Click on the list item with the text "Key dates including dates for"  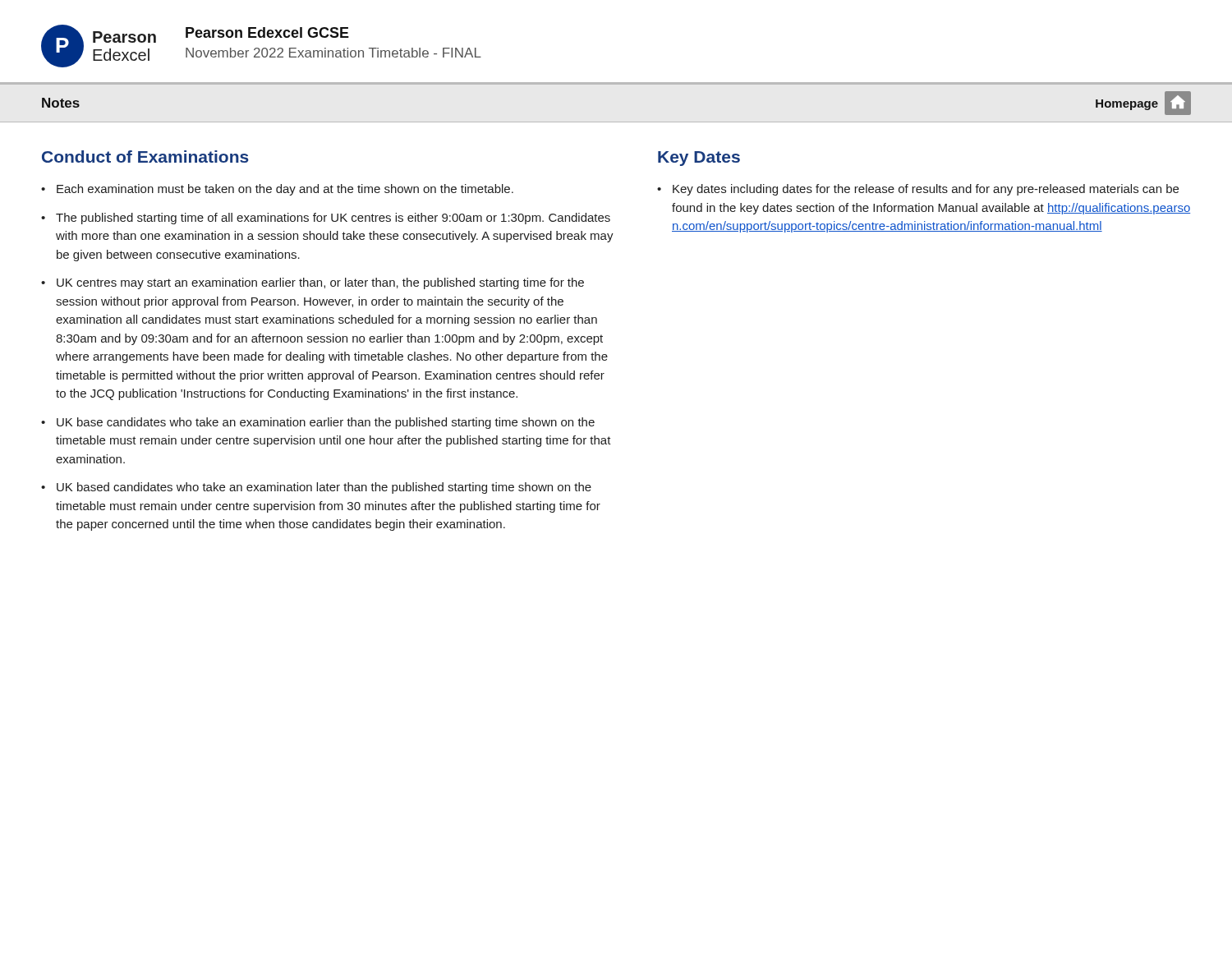[931, 207]
